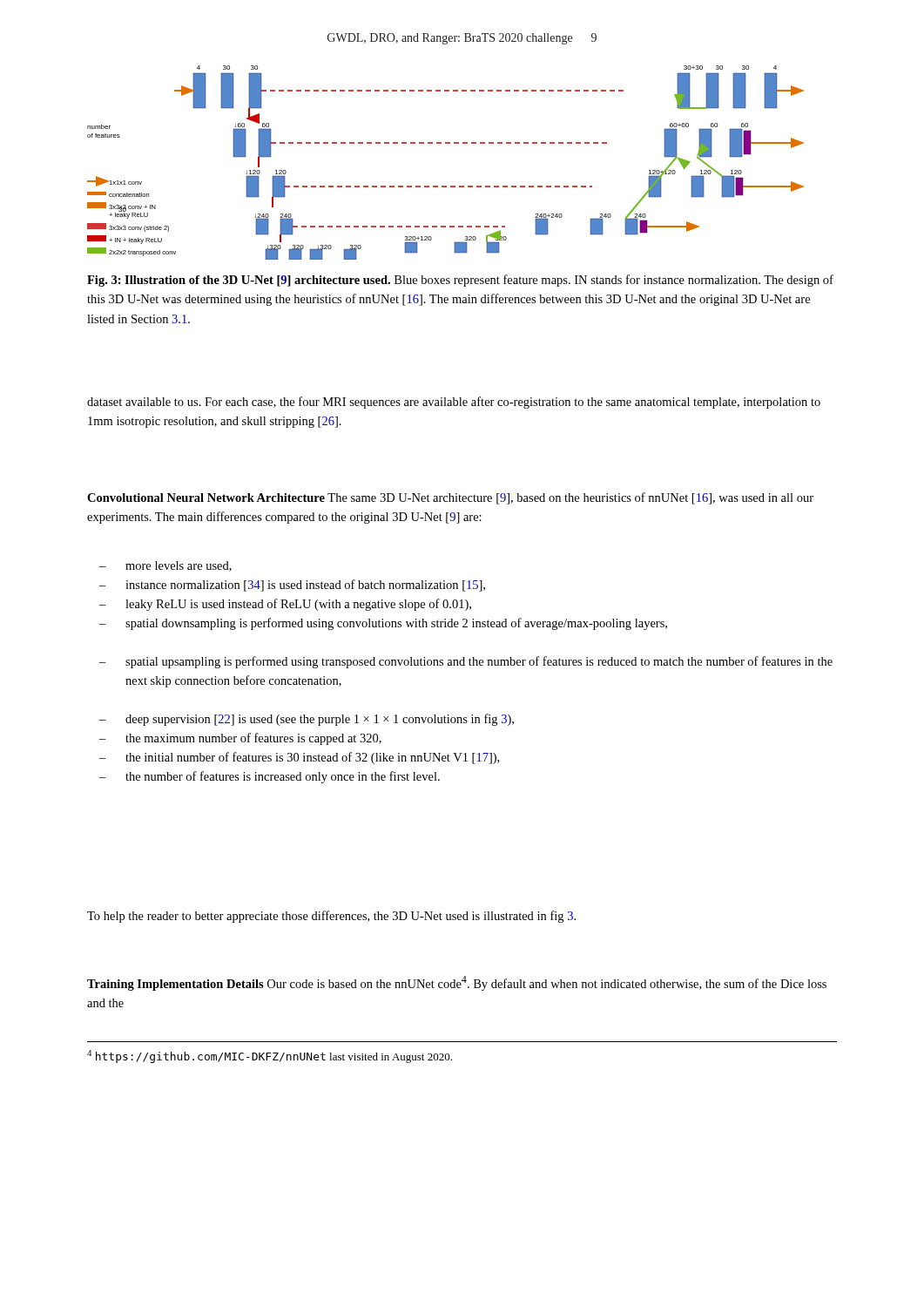Locate the list item with the text "– spatial downsampling is performed using convolutions"
The image size is (924, 1307).
378,623
